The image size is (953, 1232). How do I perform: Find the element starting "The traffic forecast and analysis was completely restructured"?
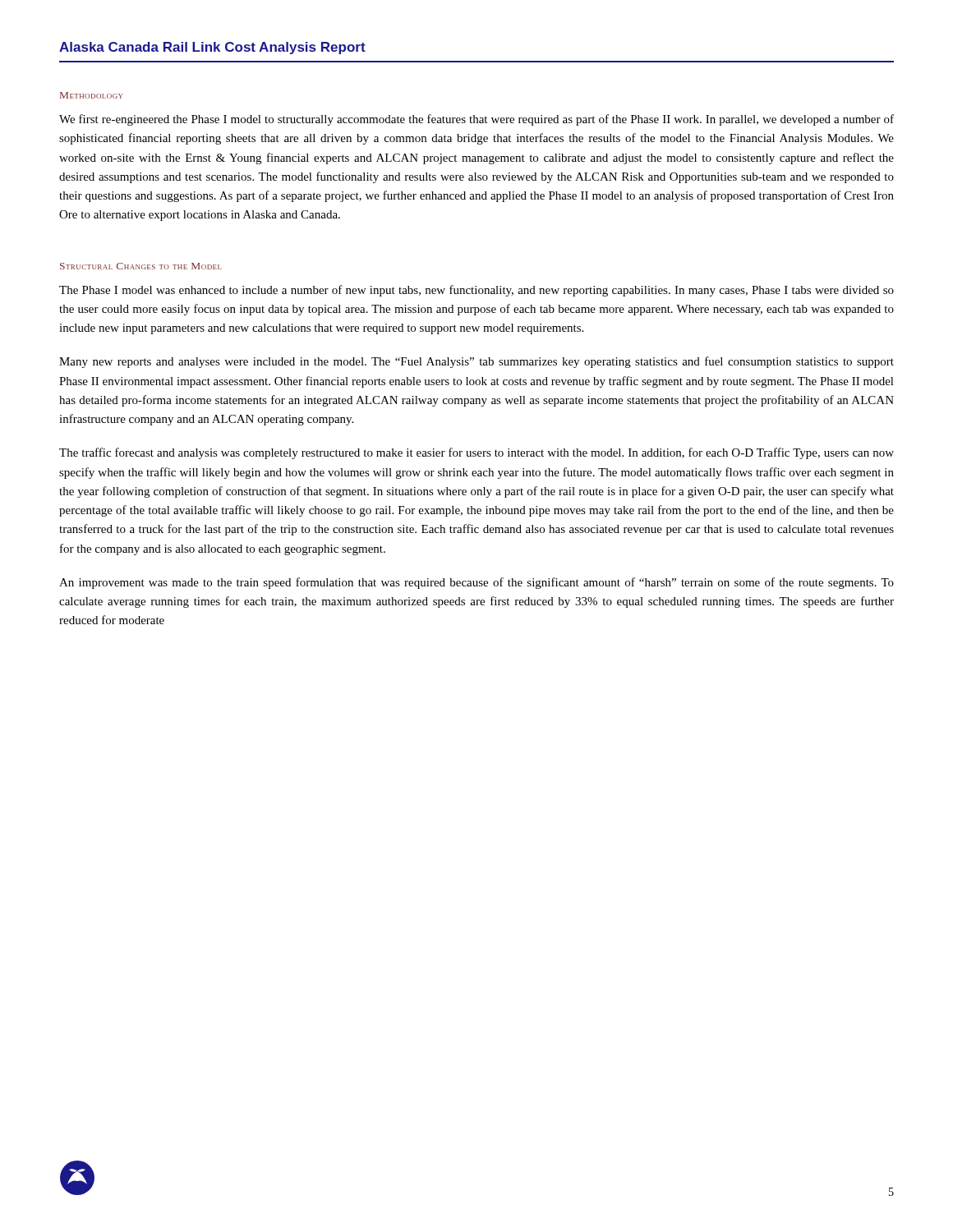point(476,500)
